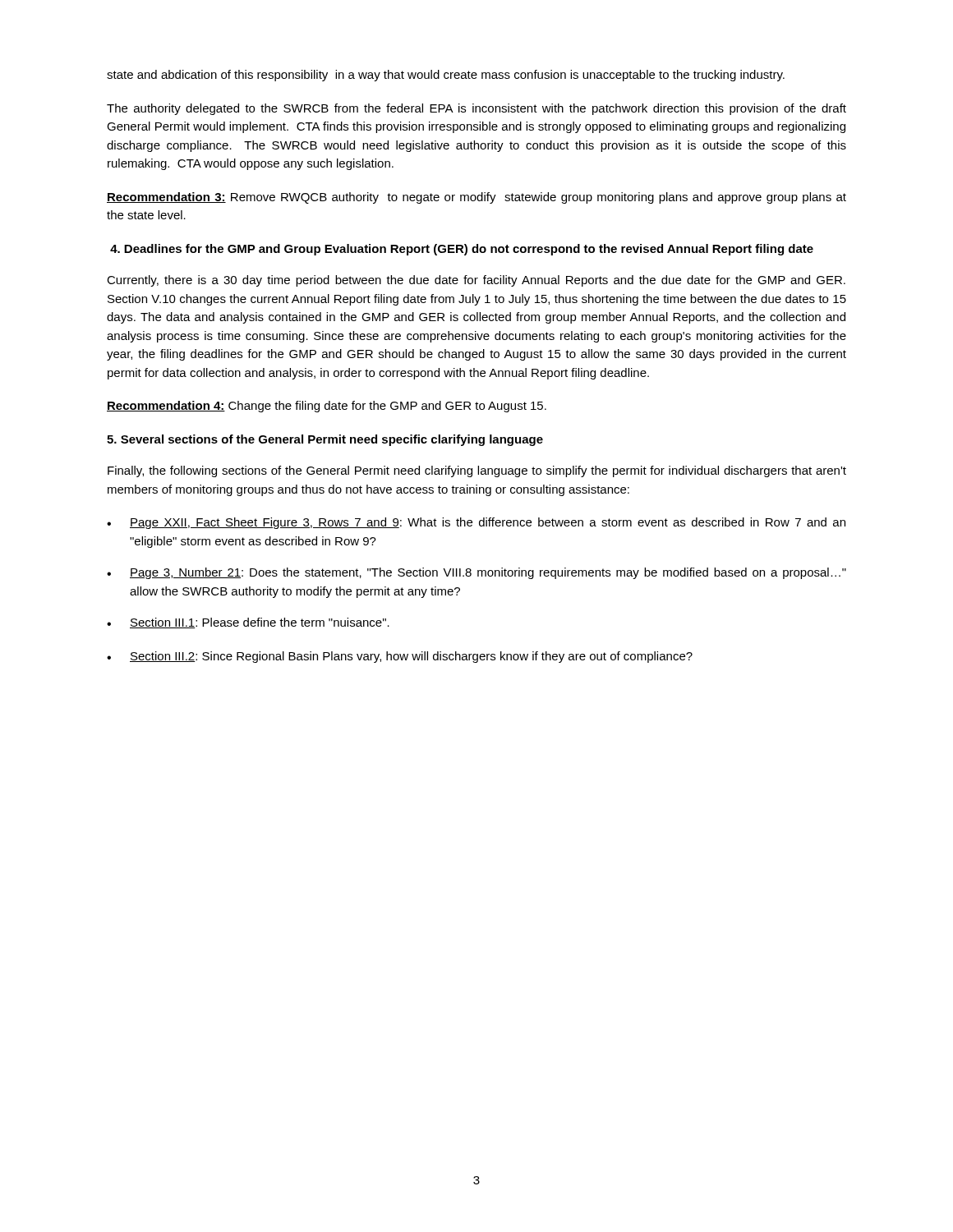953x1232 pixels.
Task: Click on the text starting "Recommendation 4: Change the filing date"
Action: 327,405
